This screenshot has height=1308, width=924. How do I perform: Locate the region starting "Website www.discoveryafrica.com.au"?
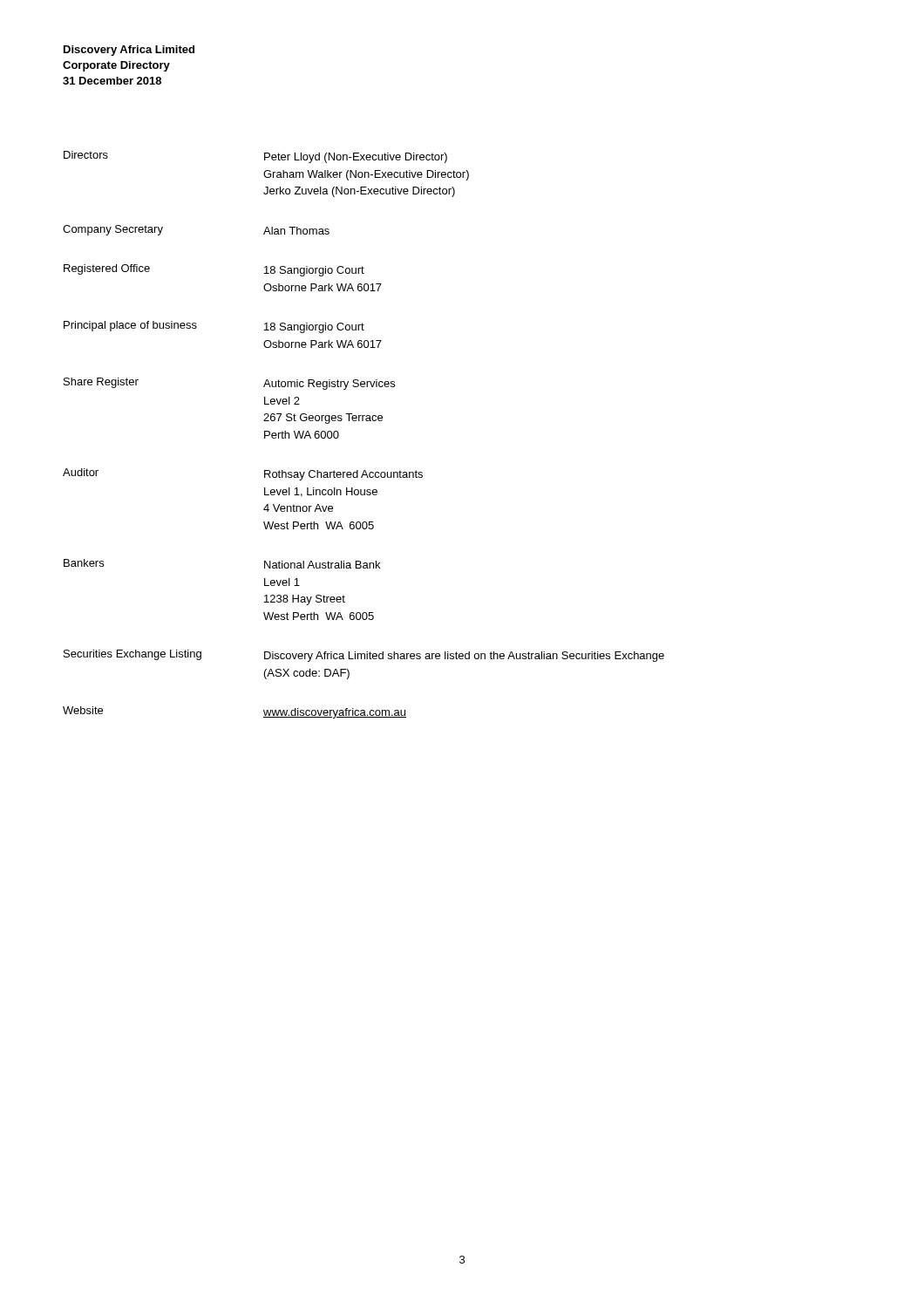coord(82,712)
